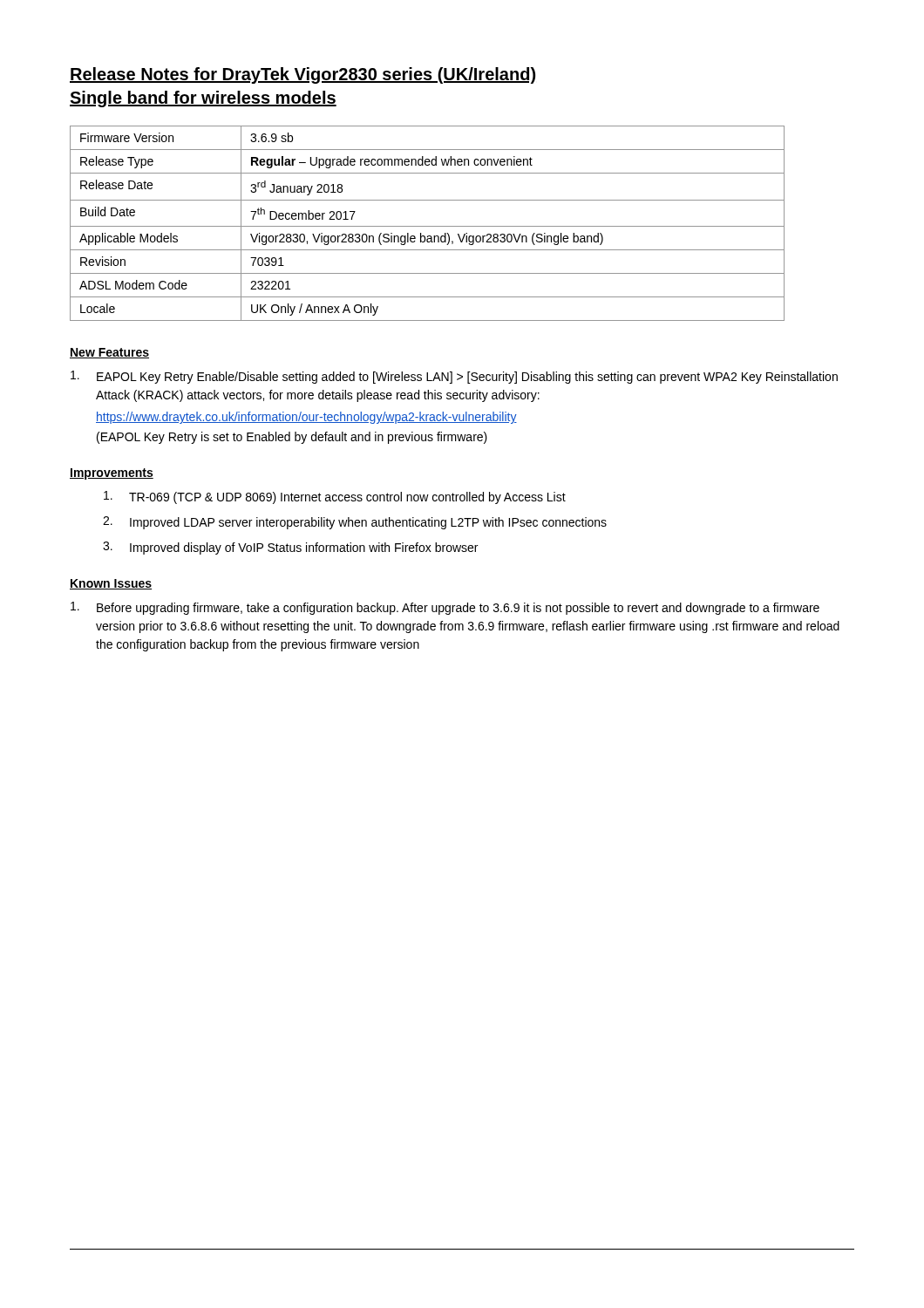The height and width of the screenshot is (1308, 924).
Task: Find the passage starting "TR-069 (TCP &"
Action: (334, 498)
